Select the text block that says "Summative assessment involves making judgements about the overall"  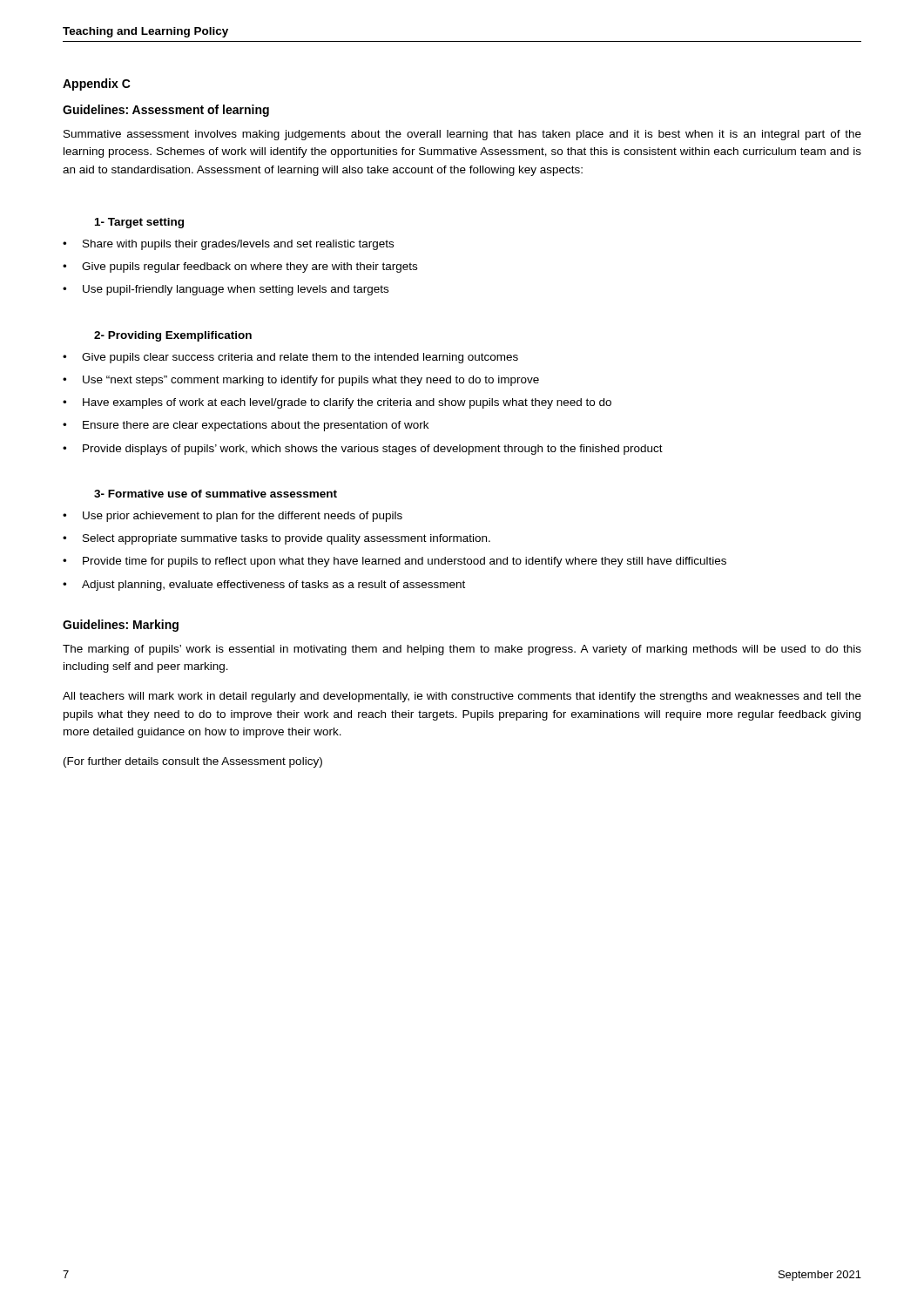pos(462,151)
